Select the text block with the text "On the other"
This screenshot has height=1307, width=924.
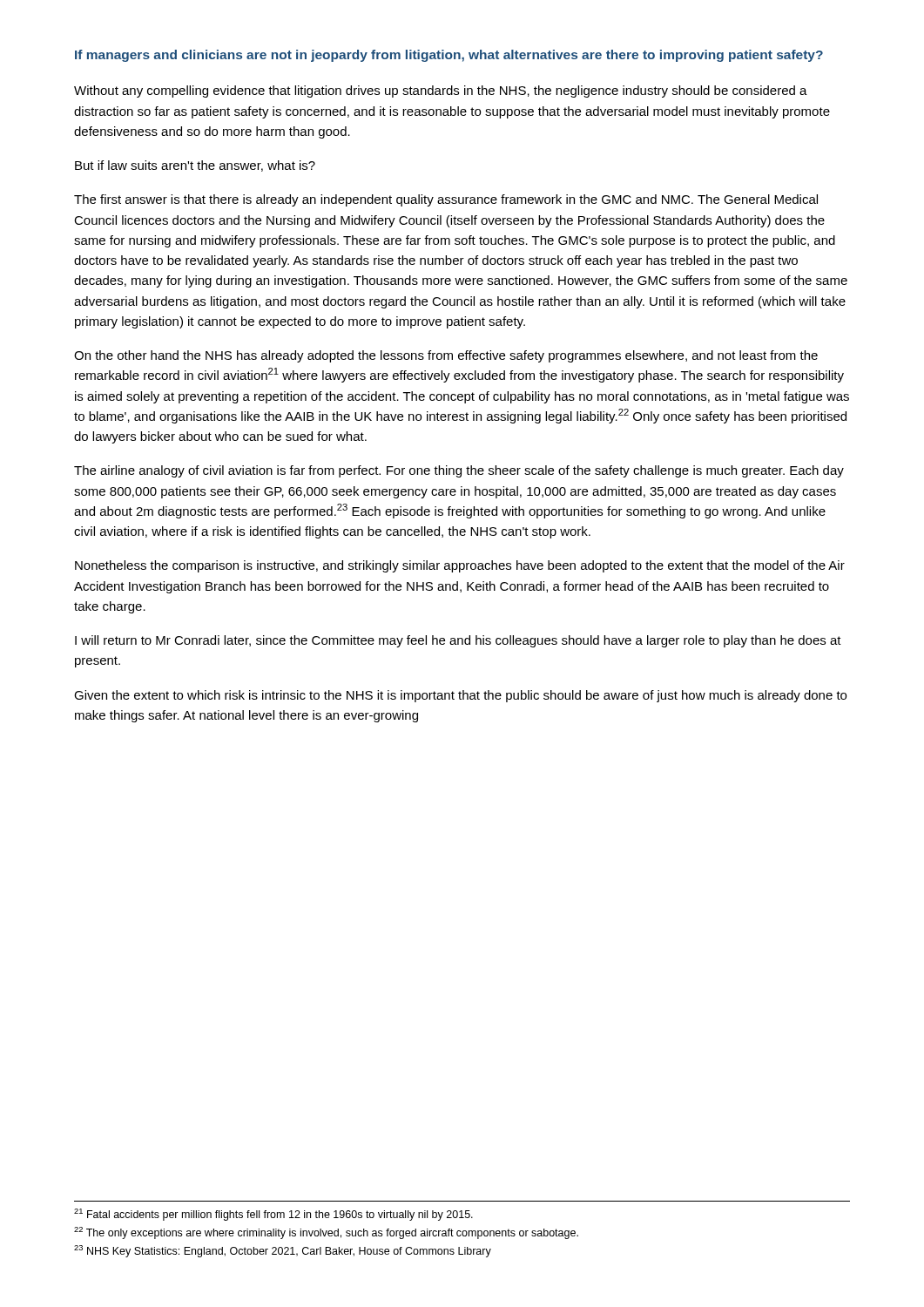click(x=462, y=396)
